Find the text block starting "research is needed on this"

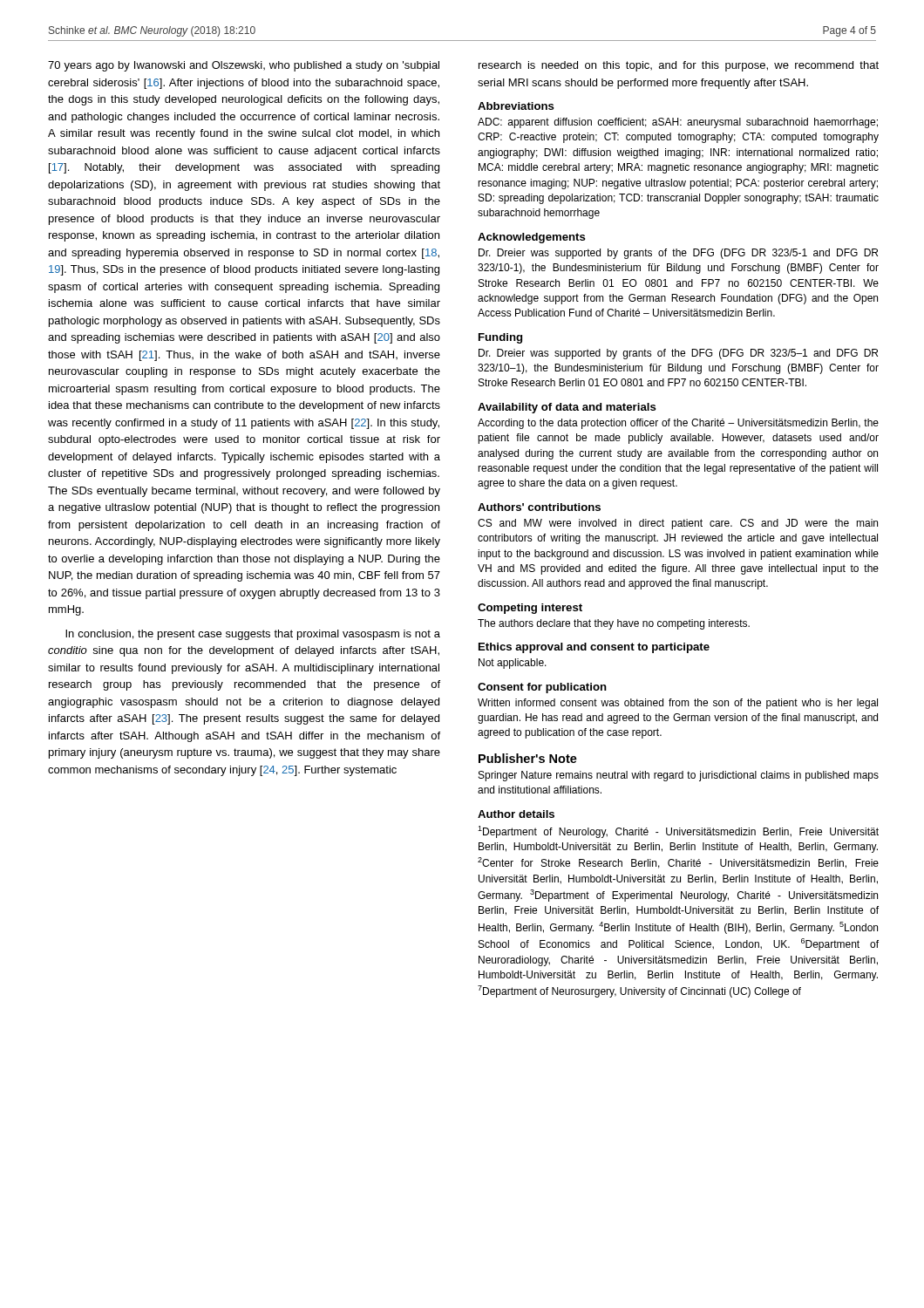point(678,74)
